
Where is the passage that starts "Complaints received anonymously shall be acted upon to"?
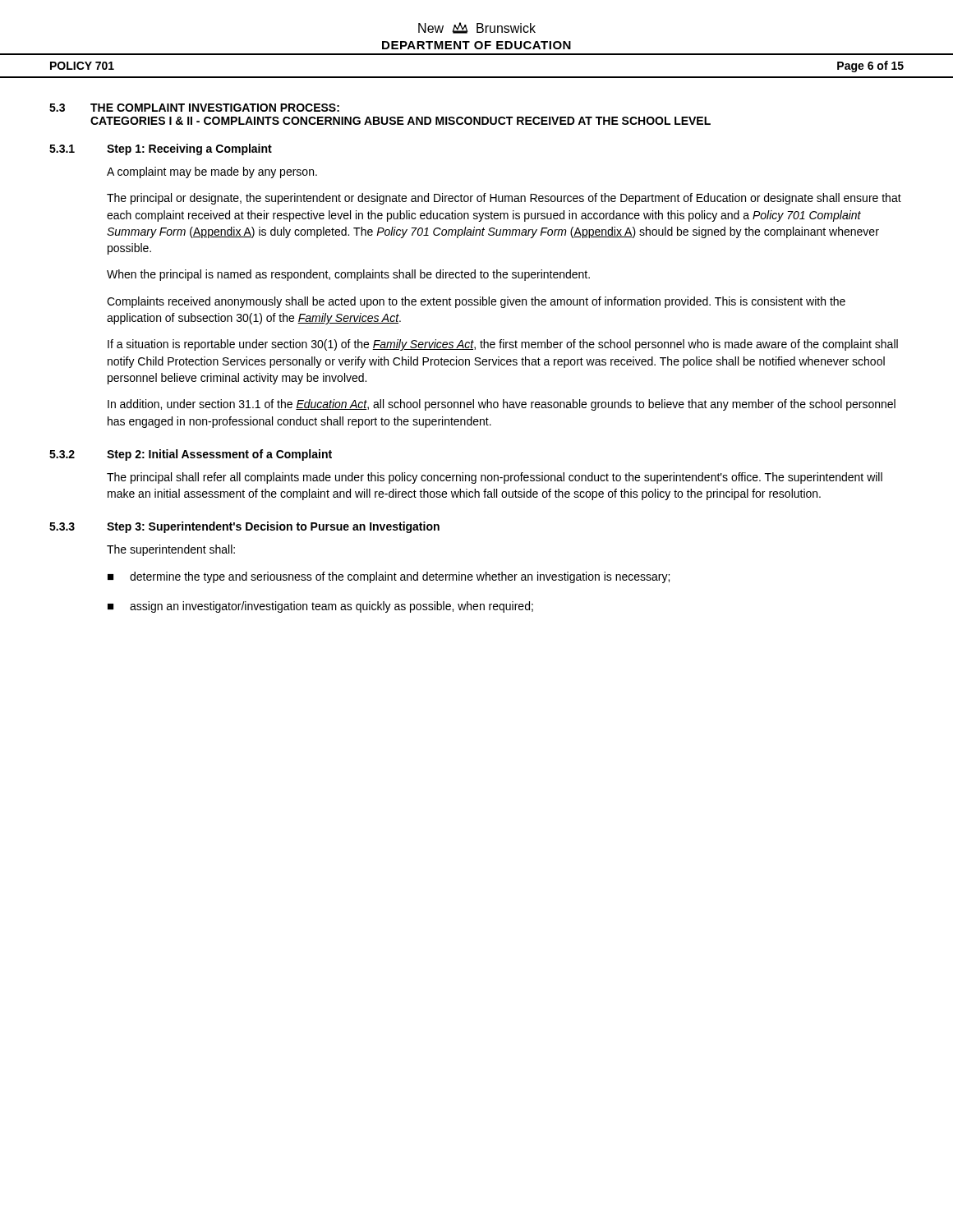476,310
